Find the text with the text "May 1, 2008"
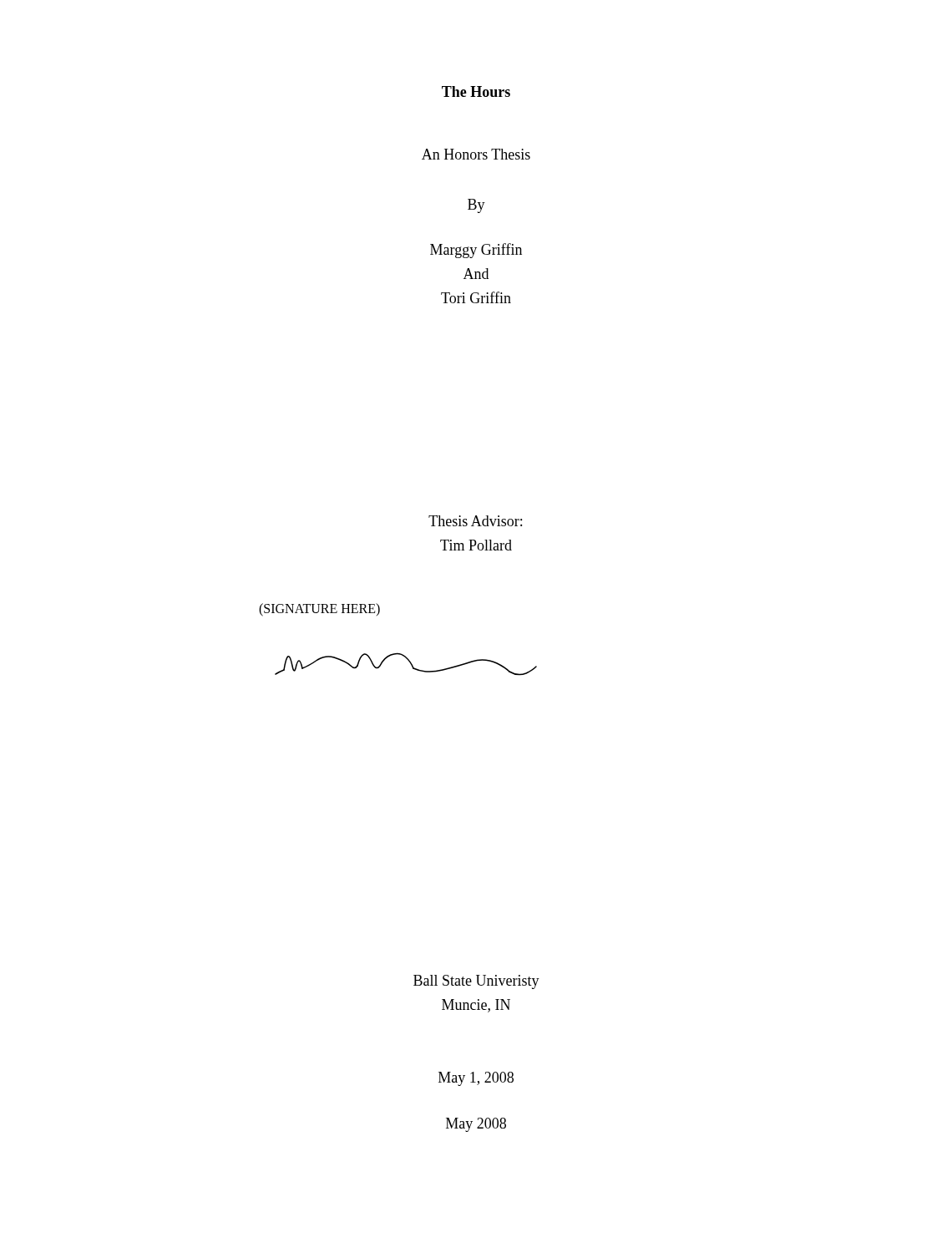Viewport: 952px width, 1253px height. pyautogui.click(x=476, y=1078)
